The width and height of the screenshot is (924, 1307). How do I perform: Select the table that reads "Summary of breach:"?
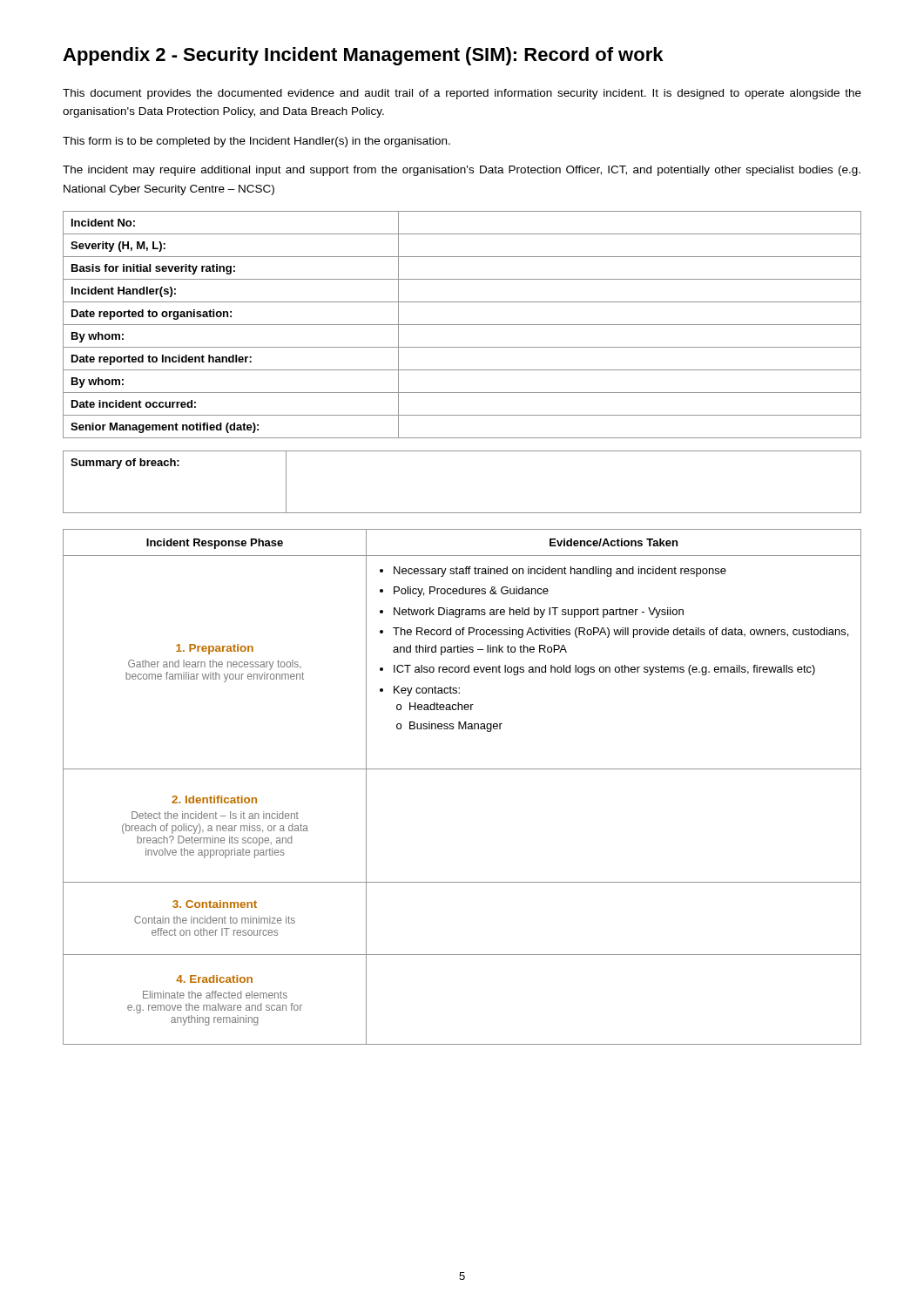(462, 481)
